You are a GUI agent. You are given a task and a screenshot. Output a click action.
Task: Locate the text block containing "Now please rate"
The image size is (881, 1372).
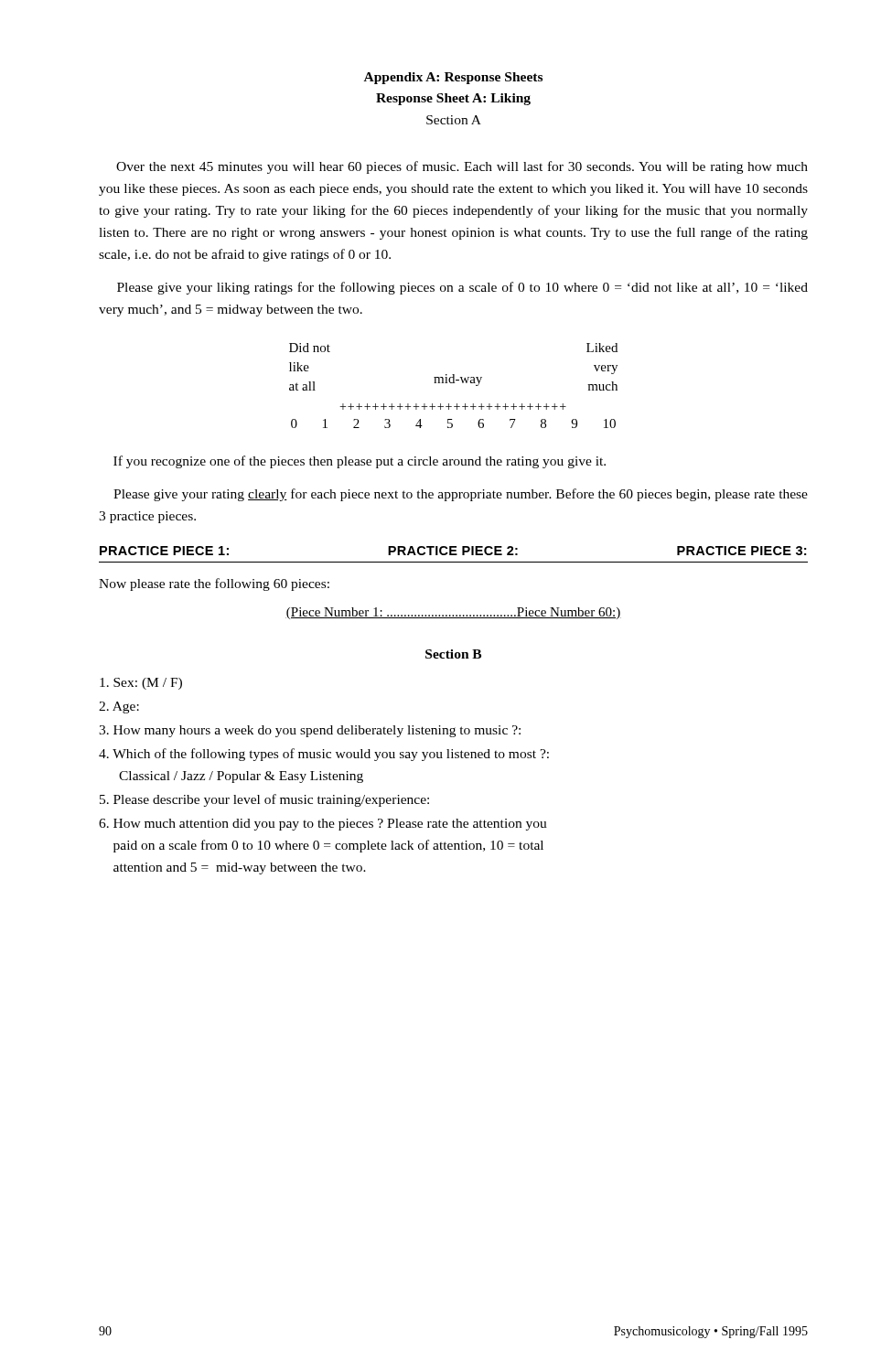215,583
